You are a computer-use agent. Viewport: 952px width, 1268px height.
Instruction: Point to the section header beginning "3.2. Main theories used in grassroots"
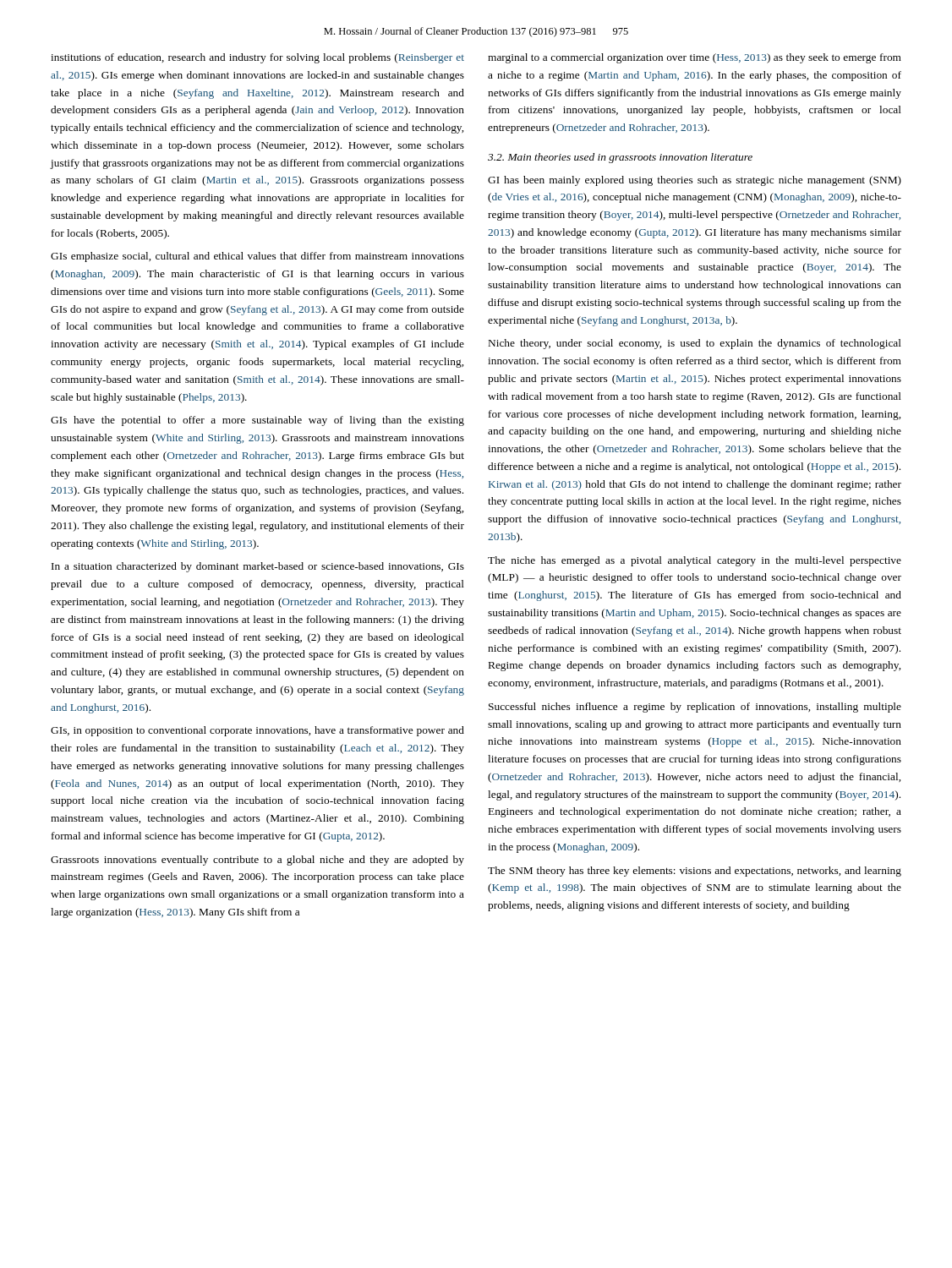tap(620, 157)
